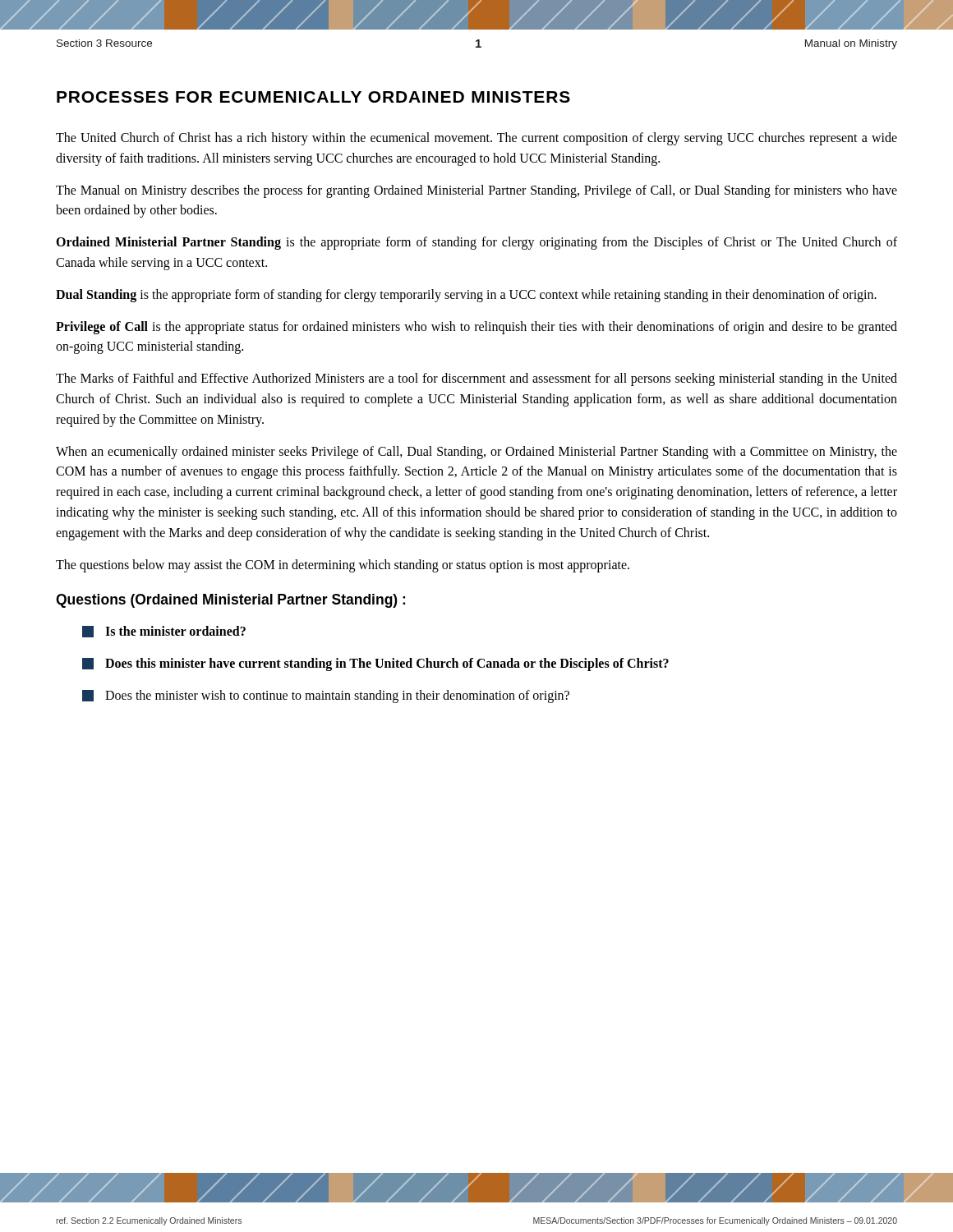Locate the block of text that opens with "The United Church of Christ has a"

click(x=476, y=148)
